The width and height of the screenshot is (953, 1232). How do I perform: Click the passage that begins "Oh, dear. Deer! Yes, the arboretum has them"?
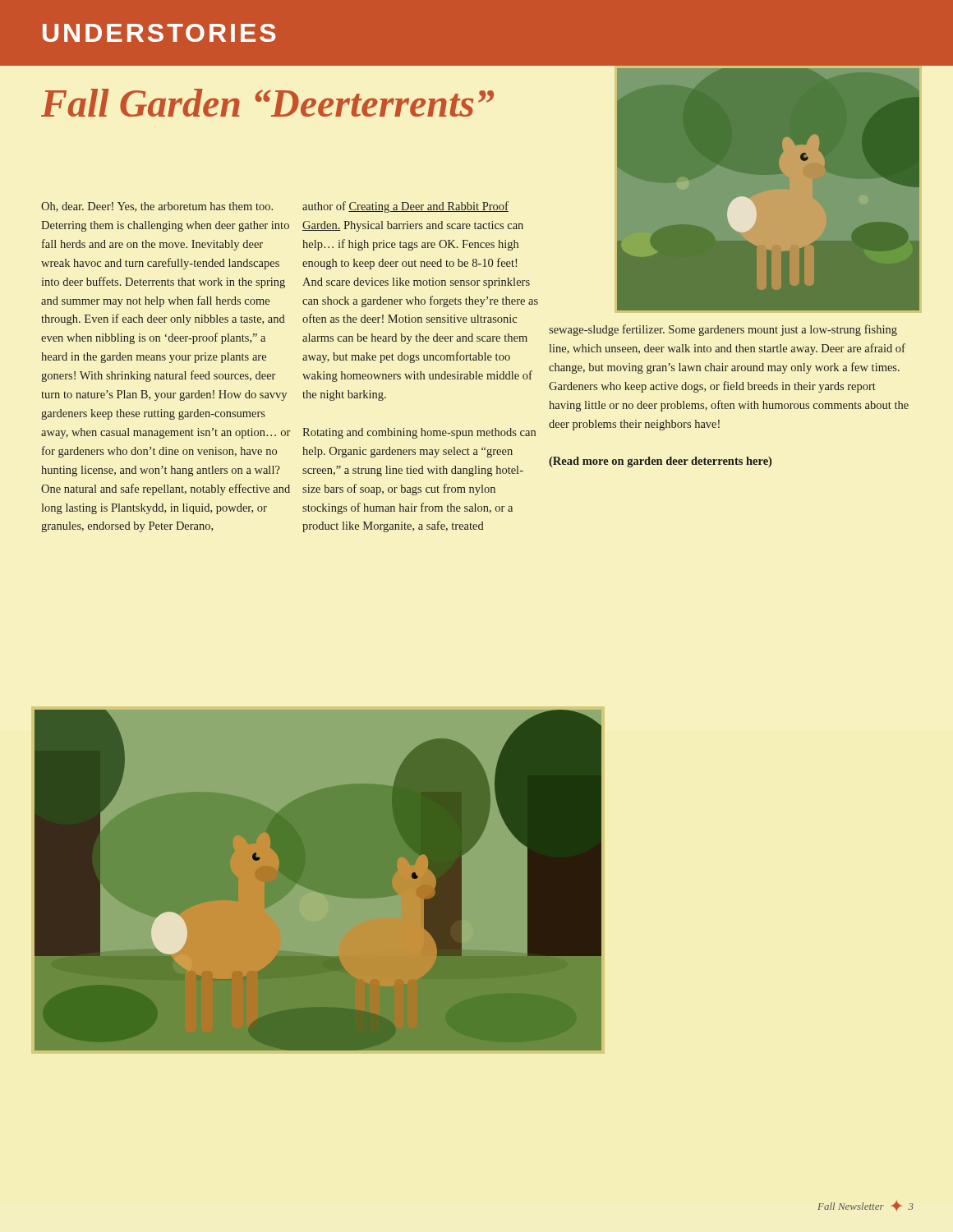pos(166,366)
